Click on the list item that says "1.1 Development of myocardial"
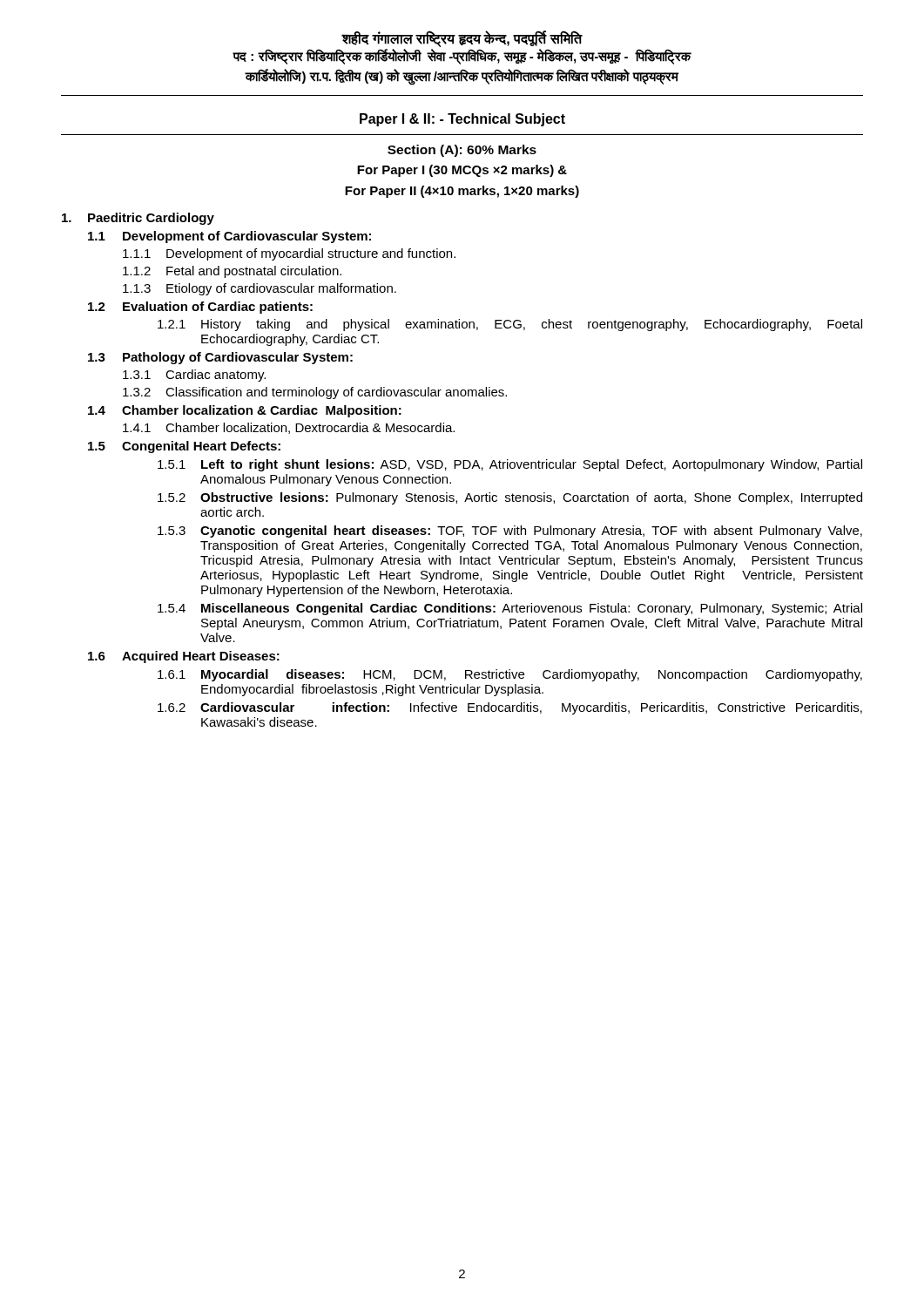Viewport: 924px width, 1307px height. pyautogui.click(x=289, y=254)
